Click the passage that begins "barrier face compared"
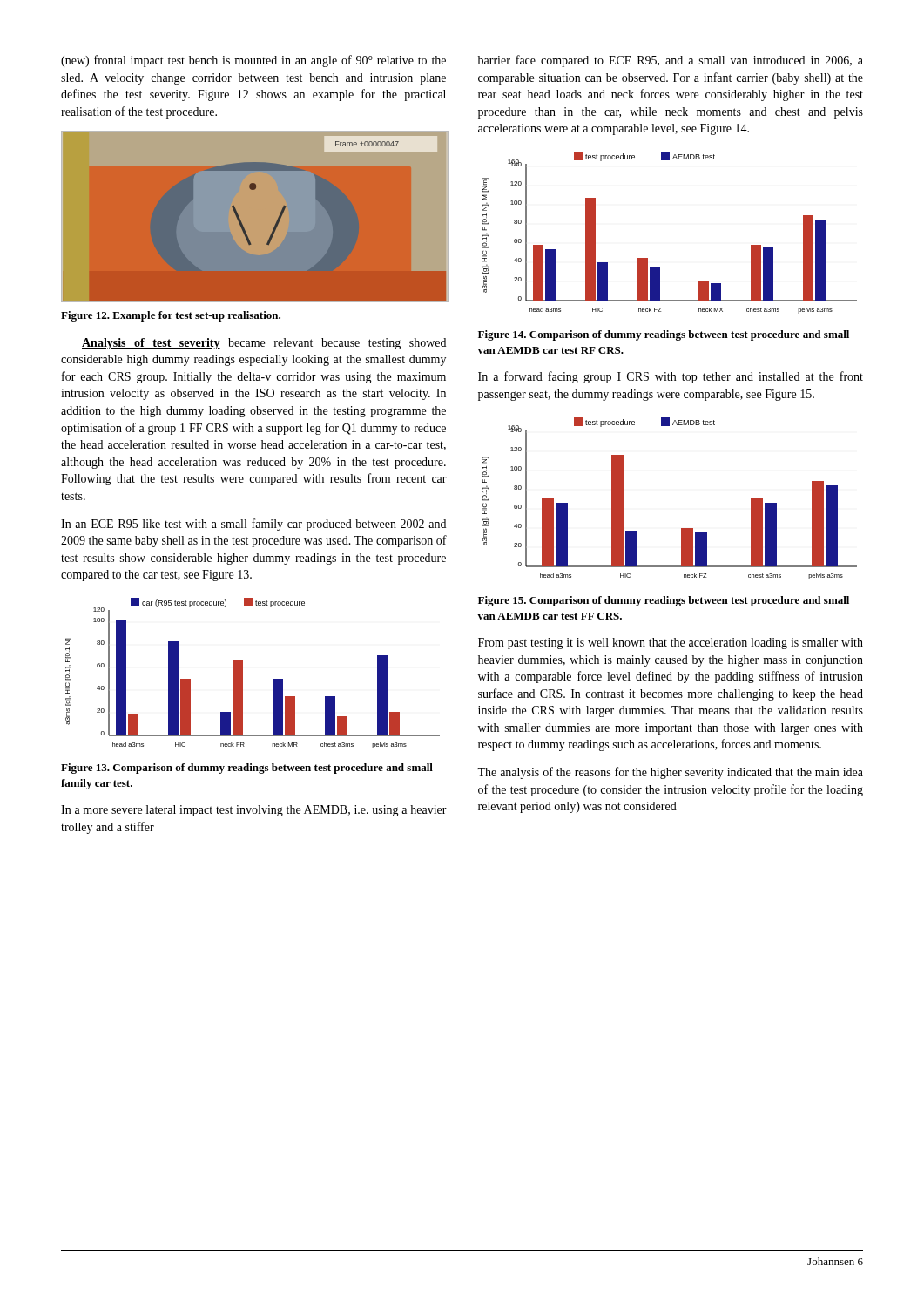 [670, 95]
